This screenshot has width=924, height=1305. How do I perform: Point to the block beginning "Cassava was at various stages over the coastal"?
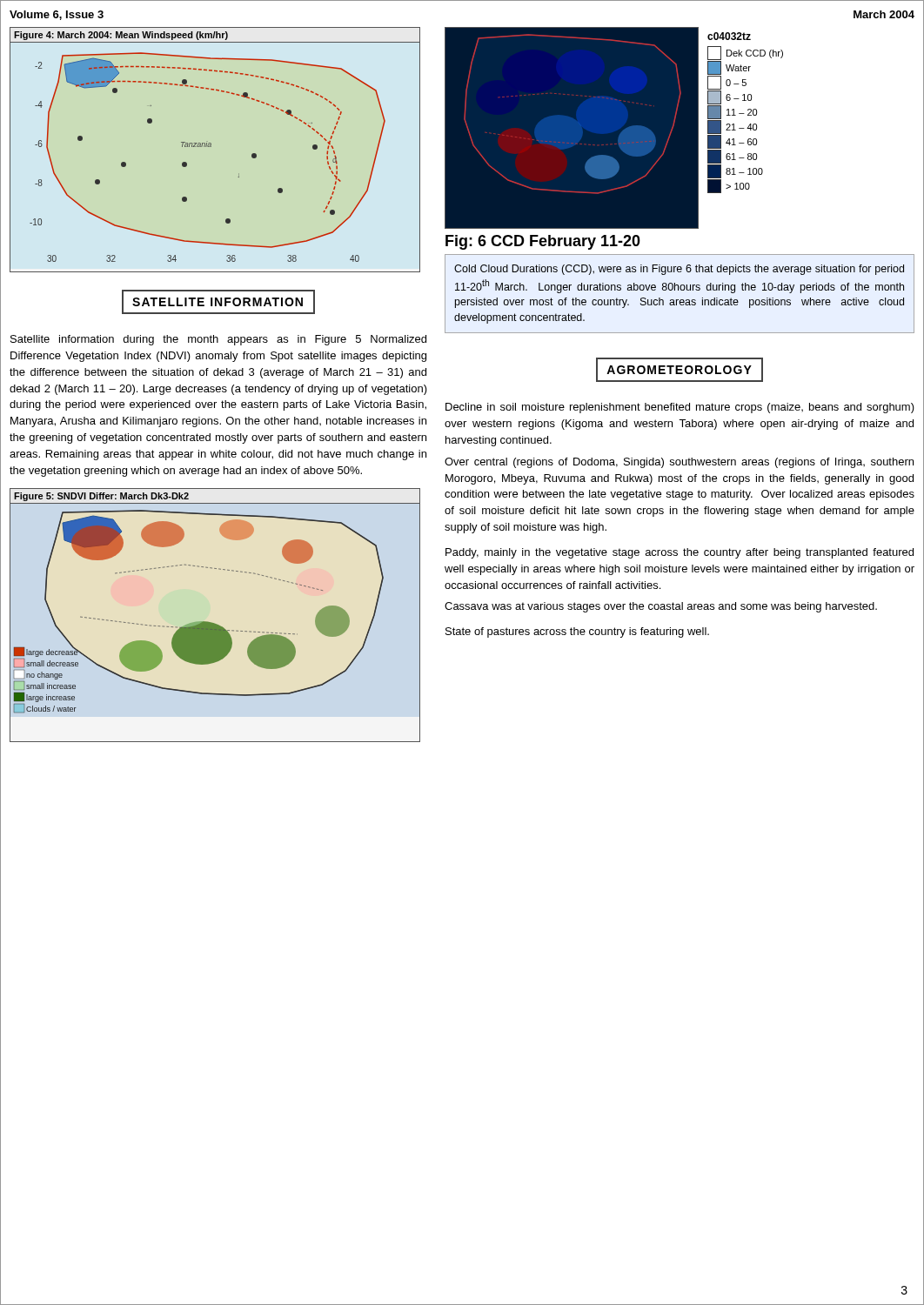point(661,606)
